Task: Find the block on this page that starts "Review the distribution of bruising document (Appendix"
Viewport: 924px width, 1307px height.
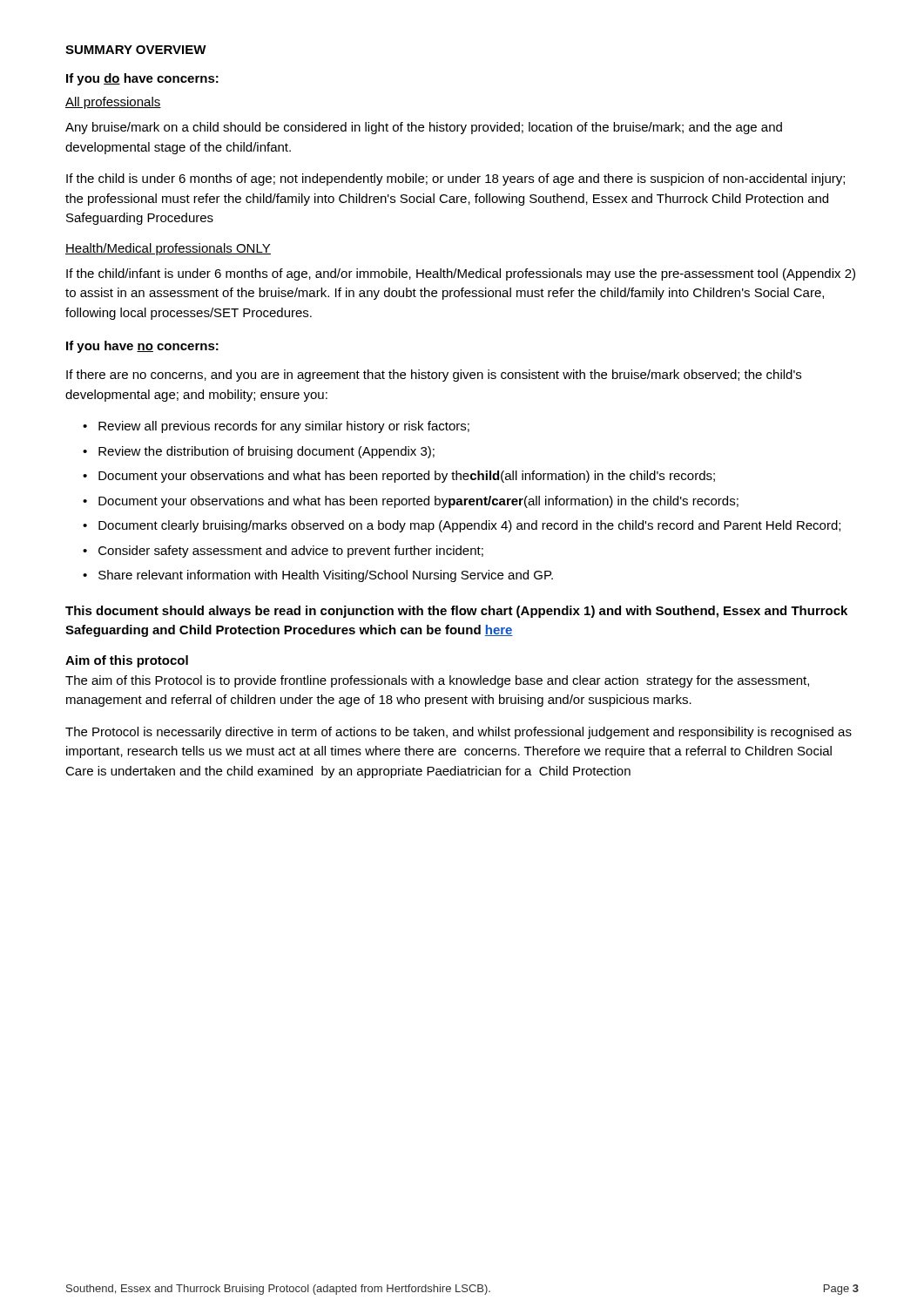Action: point(267,450)
